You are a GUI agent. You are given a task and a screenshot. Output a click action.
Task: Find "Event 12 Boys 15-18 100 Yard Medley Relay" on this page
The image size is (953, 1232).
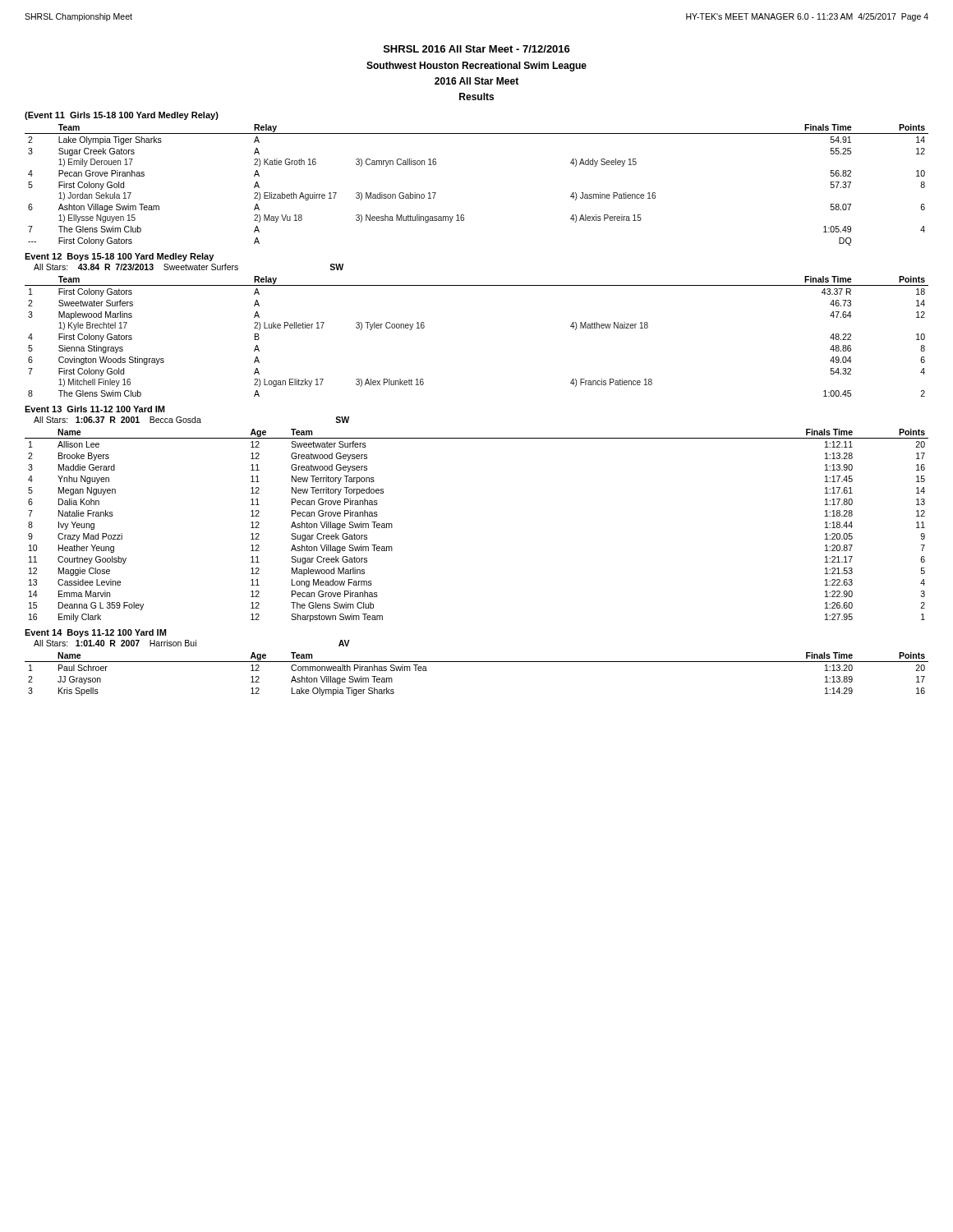pyautogui.click(x=119, y=257)
